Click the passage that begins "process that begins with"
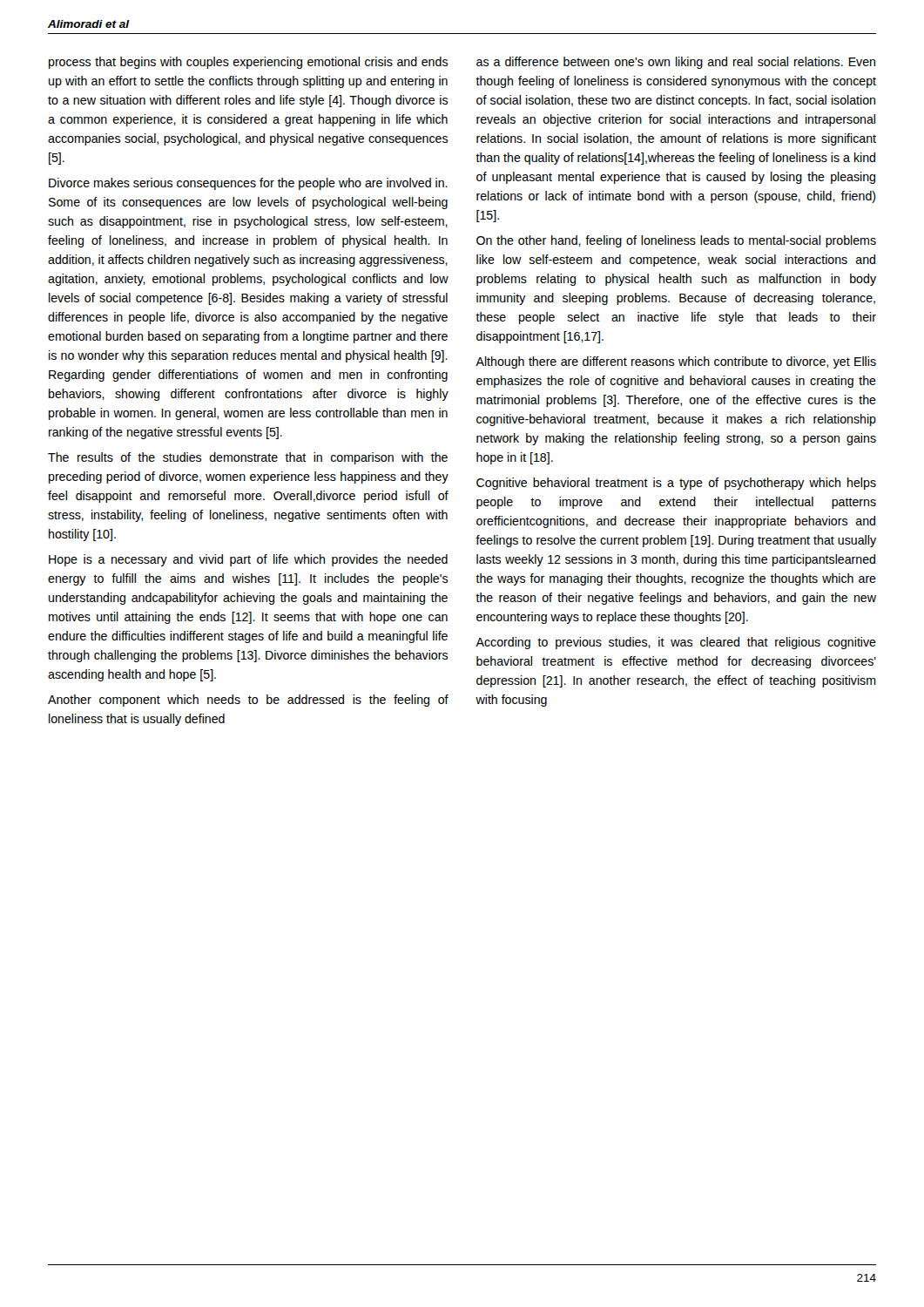The height and width of the screenshot is (1307, 924). [x=248, y=390]
